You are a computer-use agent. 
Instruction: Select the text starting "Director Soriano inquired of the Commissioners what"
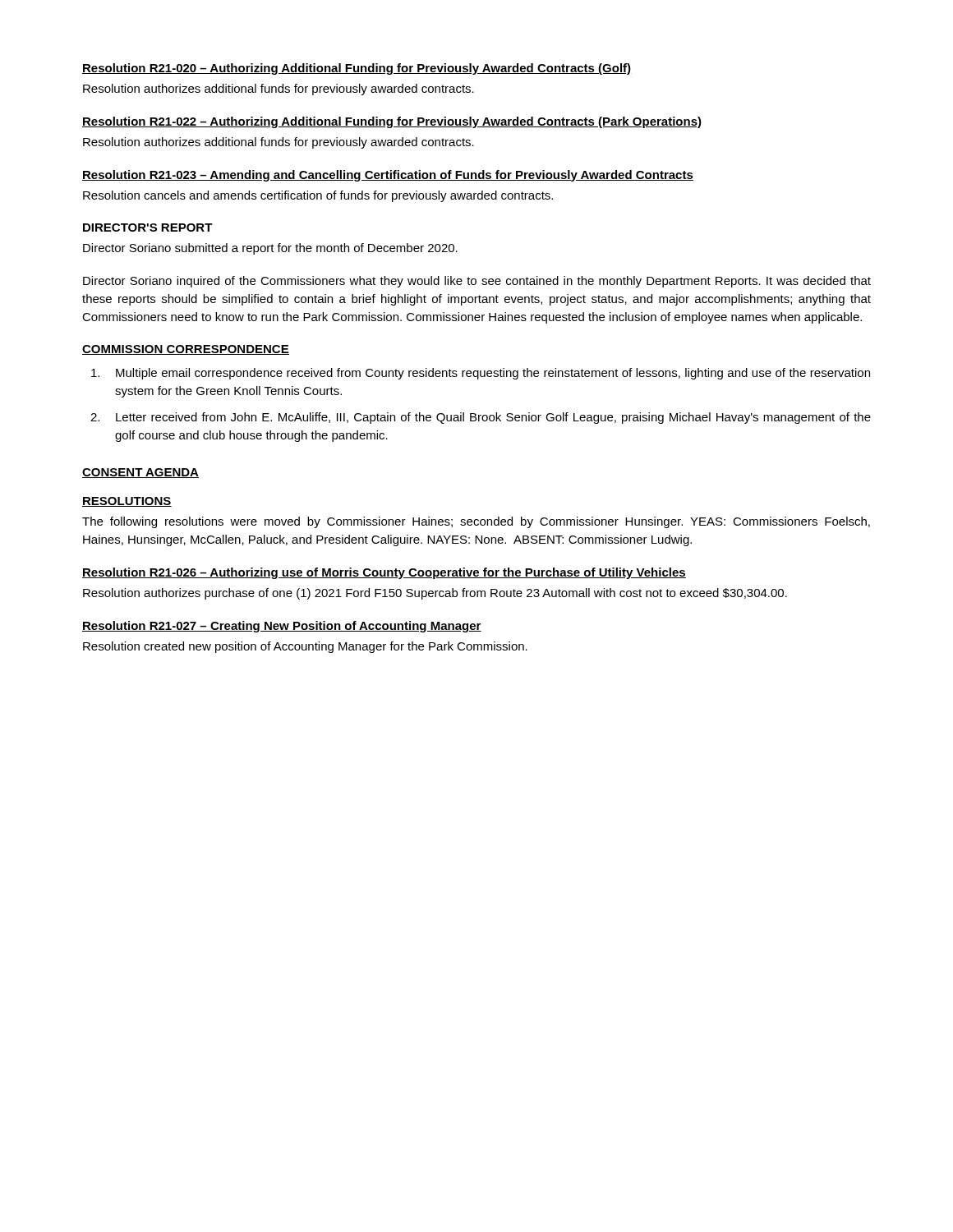click(x=476, y=298)
